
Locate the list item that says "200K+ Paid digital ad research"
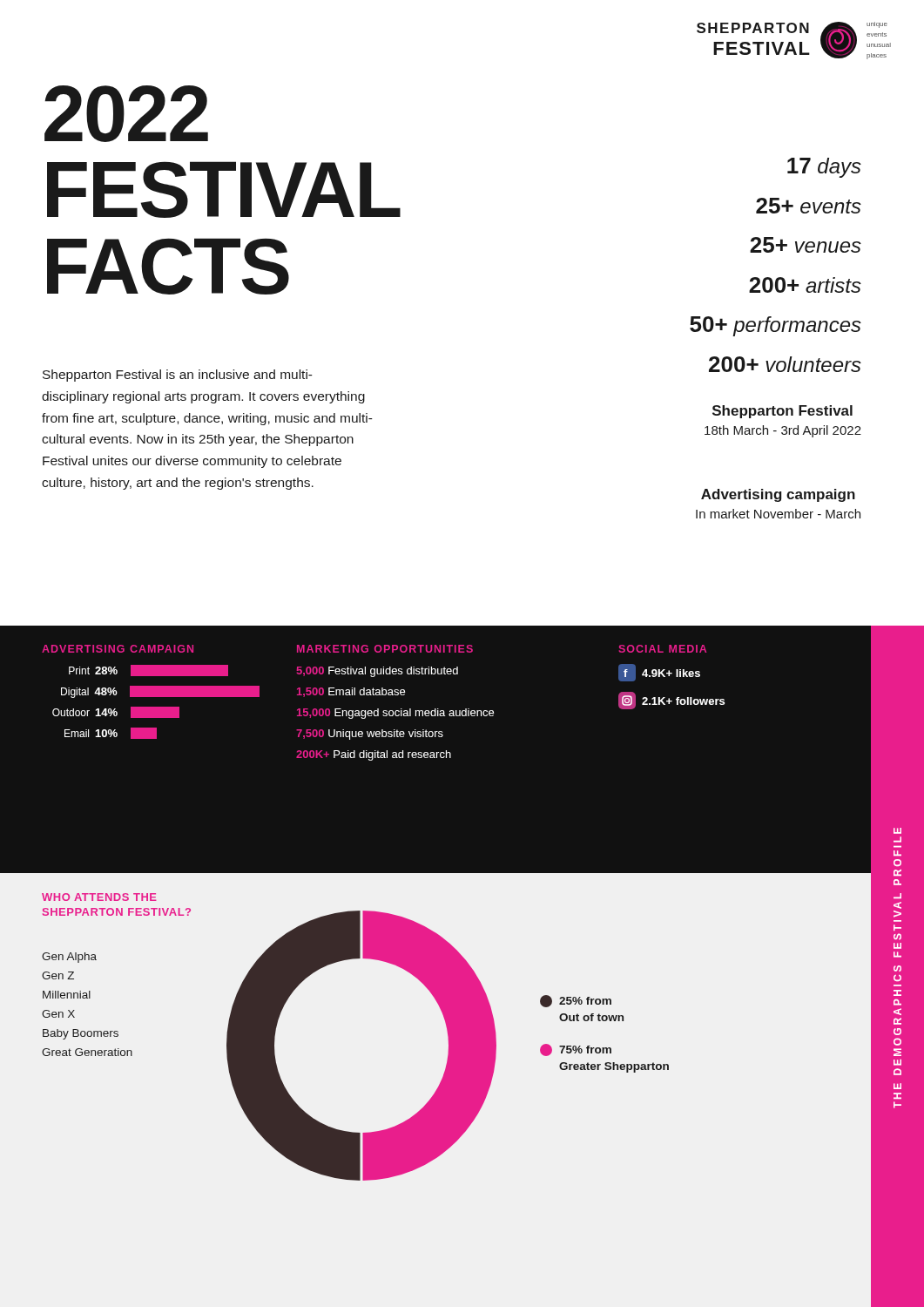click(x=374, y=754)
